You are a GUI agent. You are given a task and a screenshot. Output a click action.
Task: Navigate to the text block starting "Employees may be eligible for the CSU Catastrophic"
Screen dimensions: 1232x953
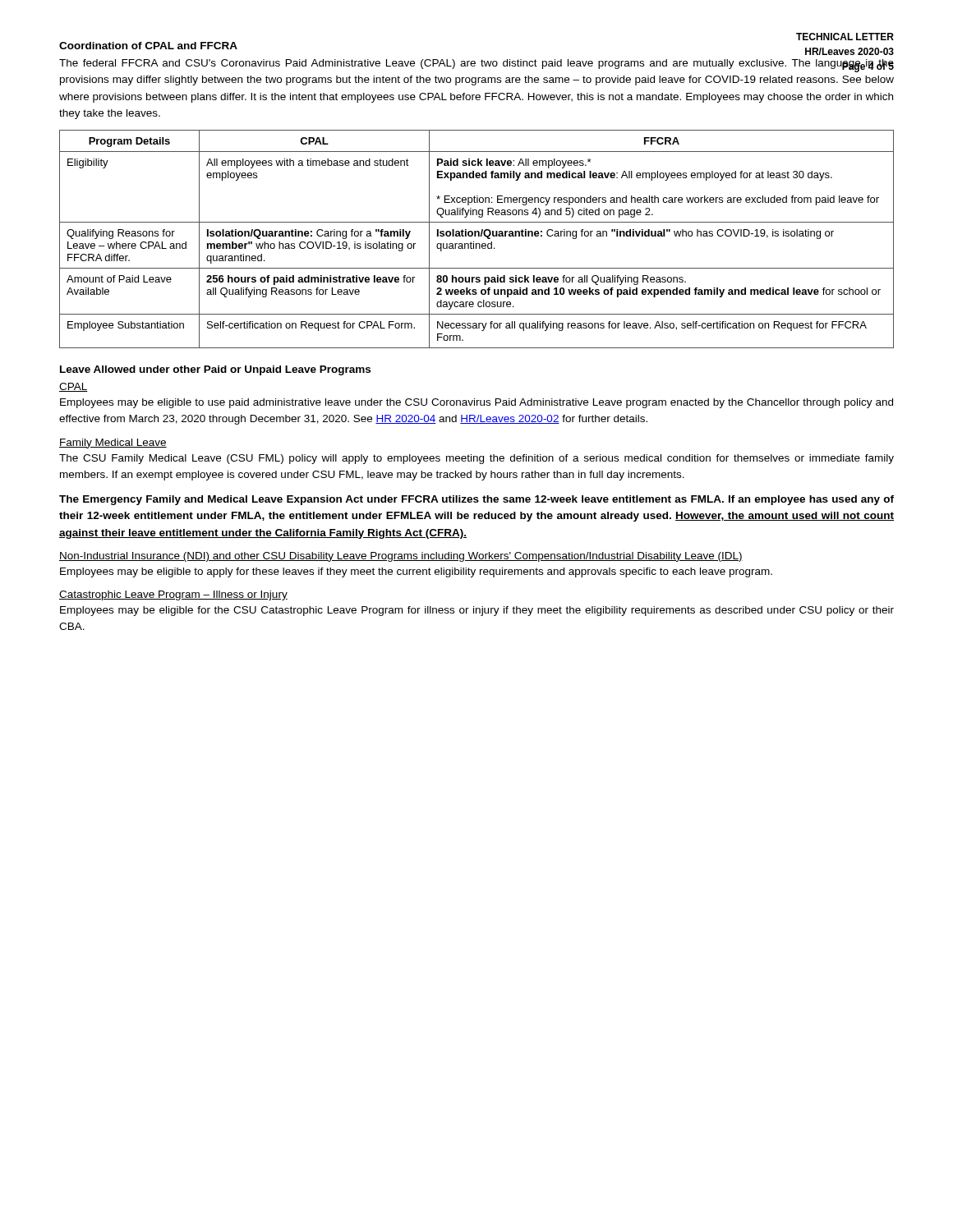[476, 618]
